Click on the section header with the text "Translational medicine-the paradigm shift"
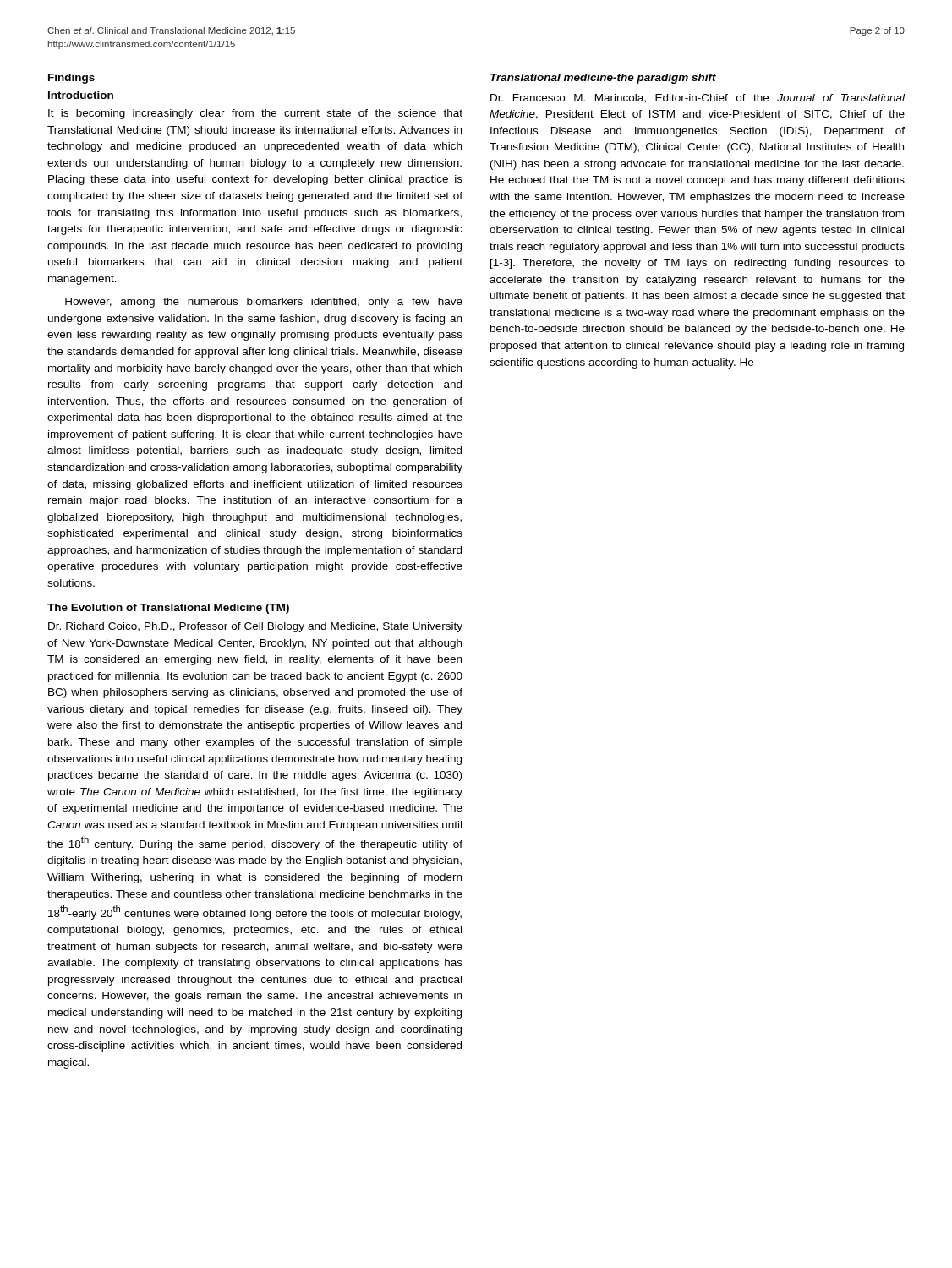952x1268 pixels. tap(603, 77)
